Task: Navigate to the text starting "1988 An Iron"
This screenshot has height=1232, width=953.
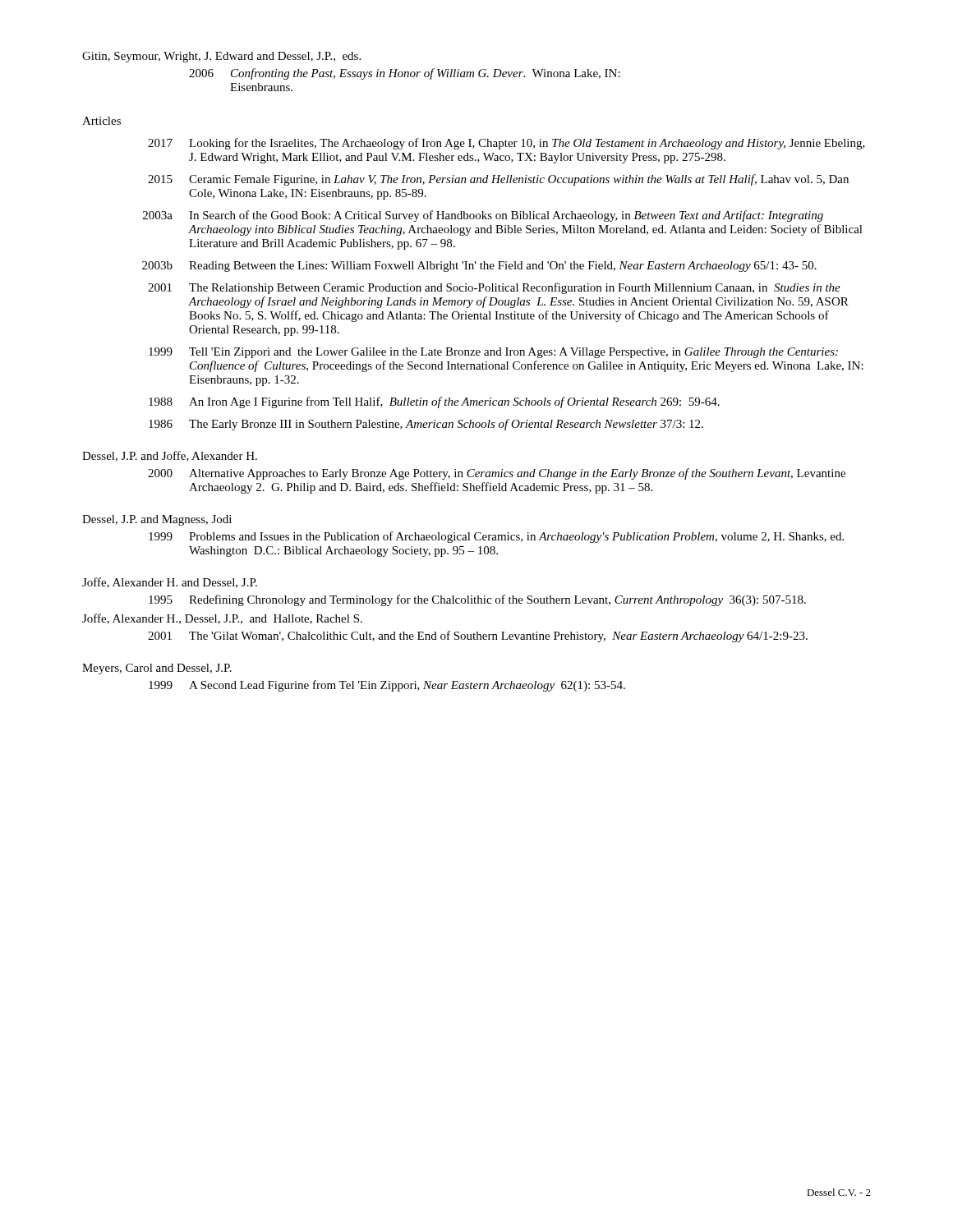Action: point(476,402)
